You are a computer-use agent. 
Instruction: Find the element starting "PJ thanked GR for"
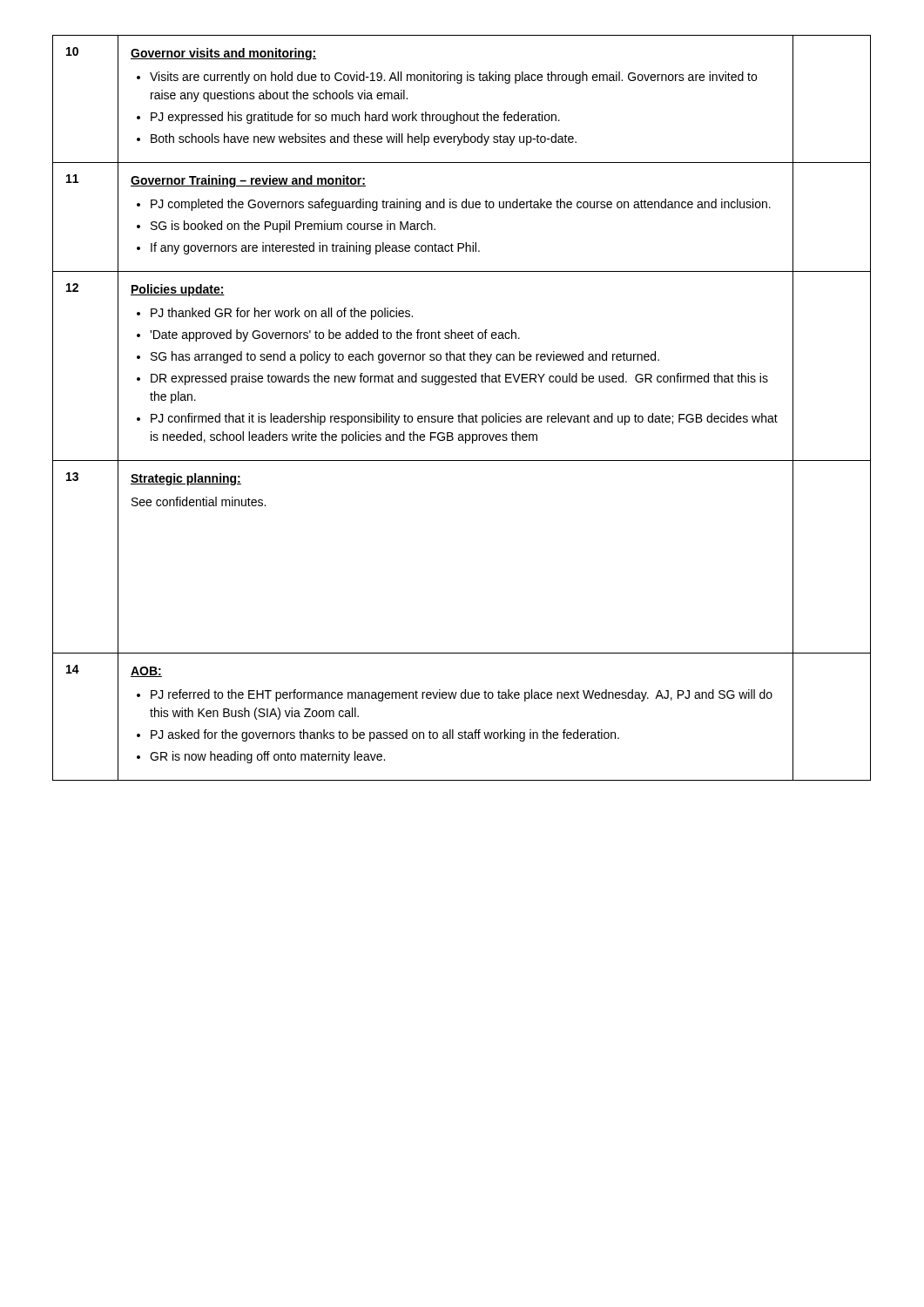click(282, 313)
